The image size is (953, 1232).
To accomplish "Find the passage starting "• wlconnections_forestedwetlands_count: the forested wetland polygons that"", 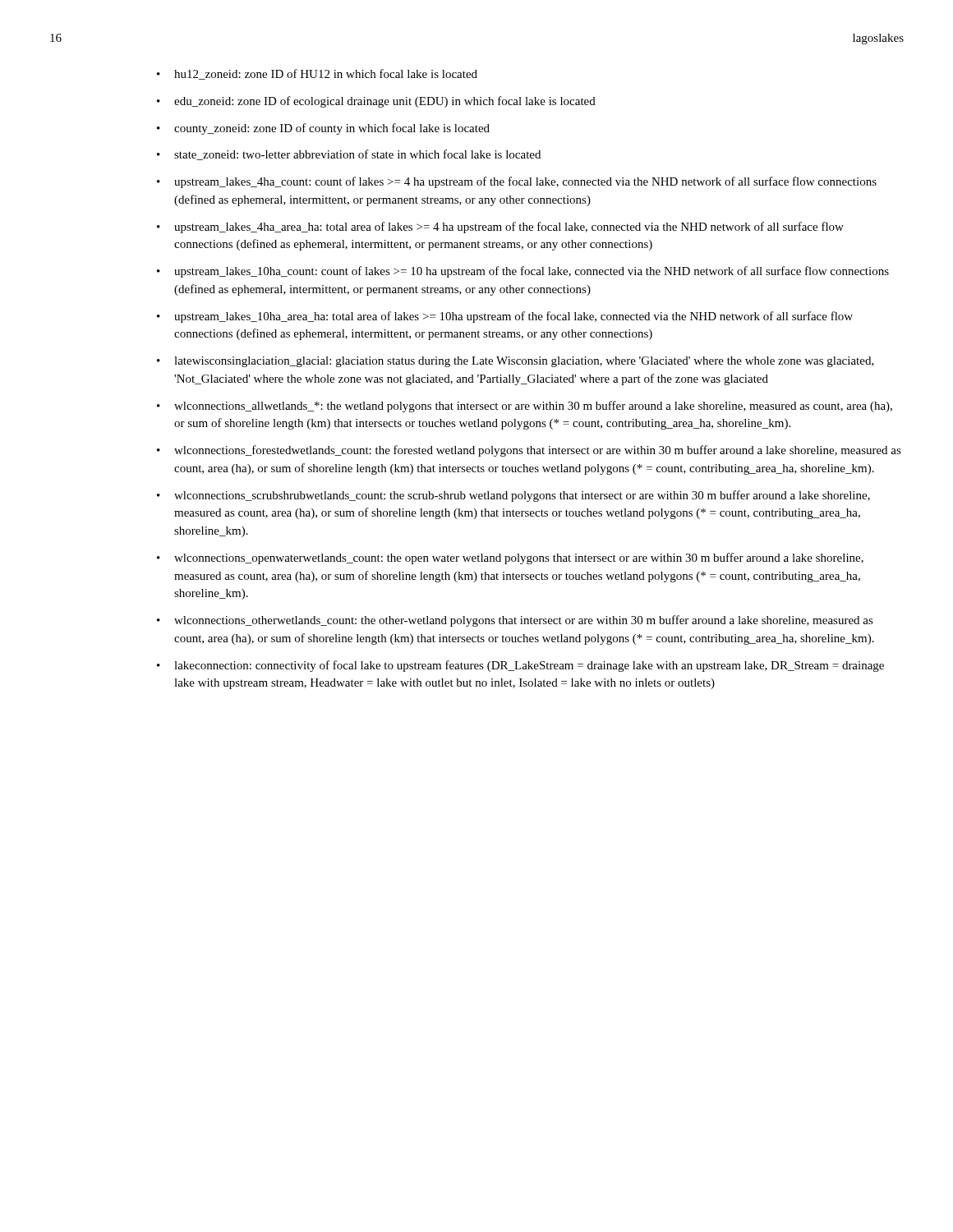I will 530,460.
